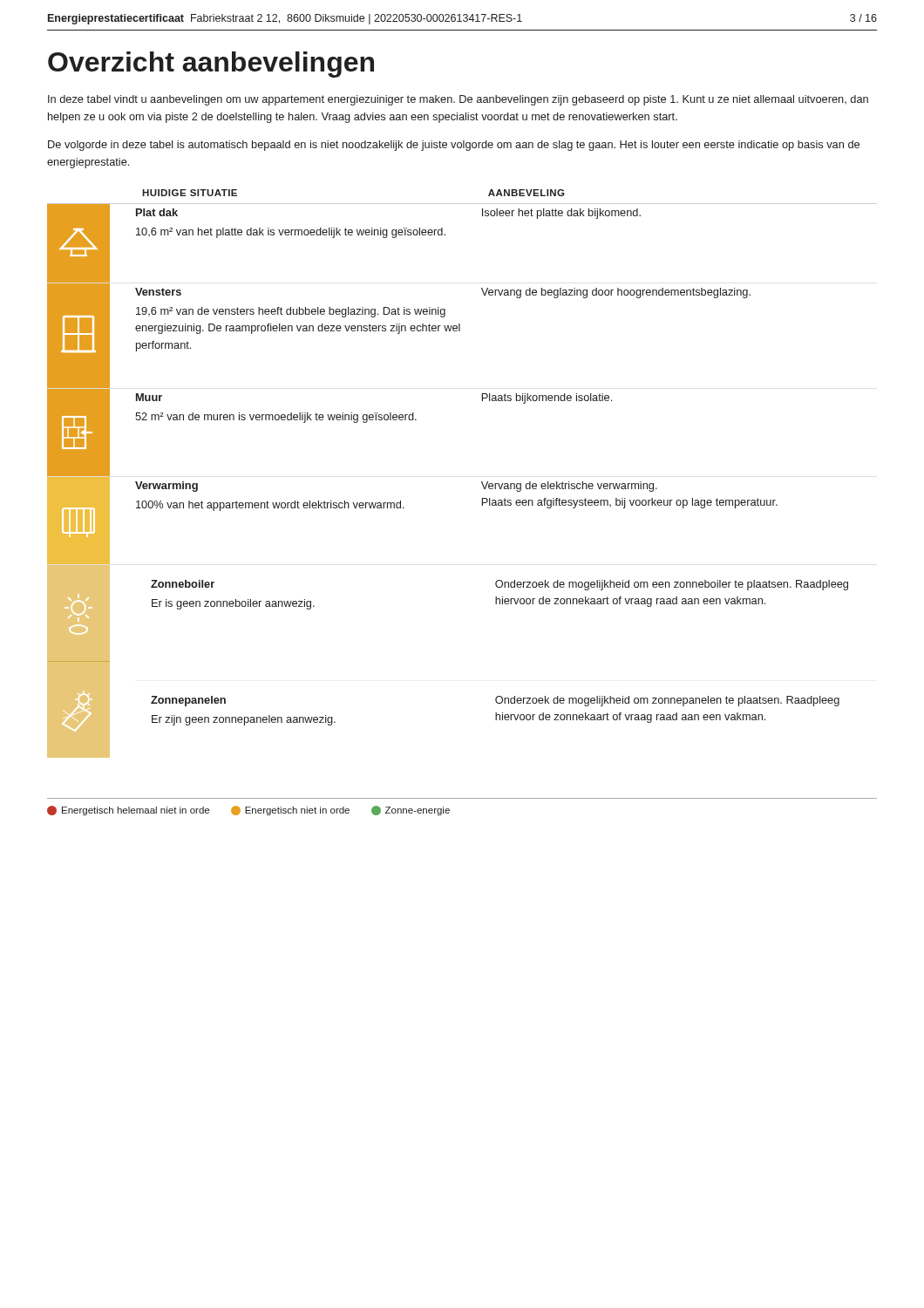The image size is (924, 1308).
Task: Locate the block of text that opens with "De volgorde in deze"
Action: pos(454,153)
